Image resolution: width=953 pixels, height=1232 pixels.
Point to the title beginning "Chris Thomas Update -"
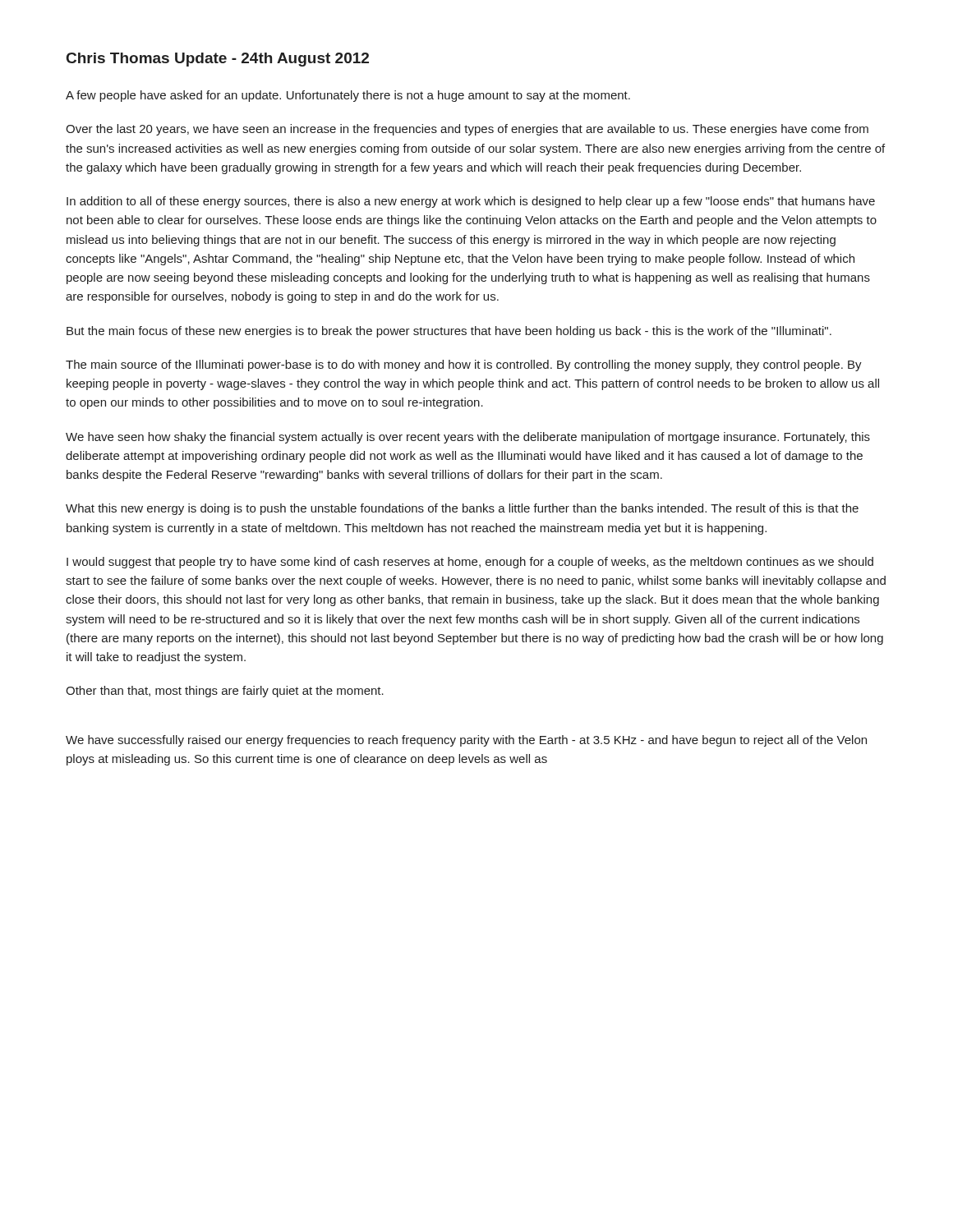(218, 58)
